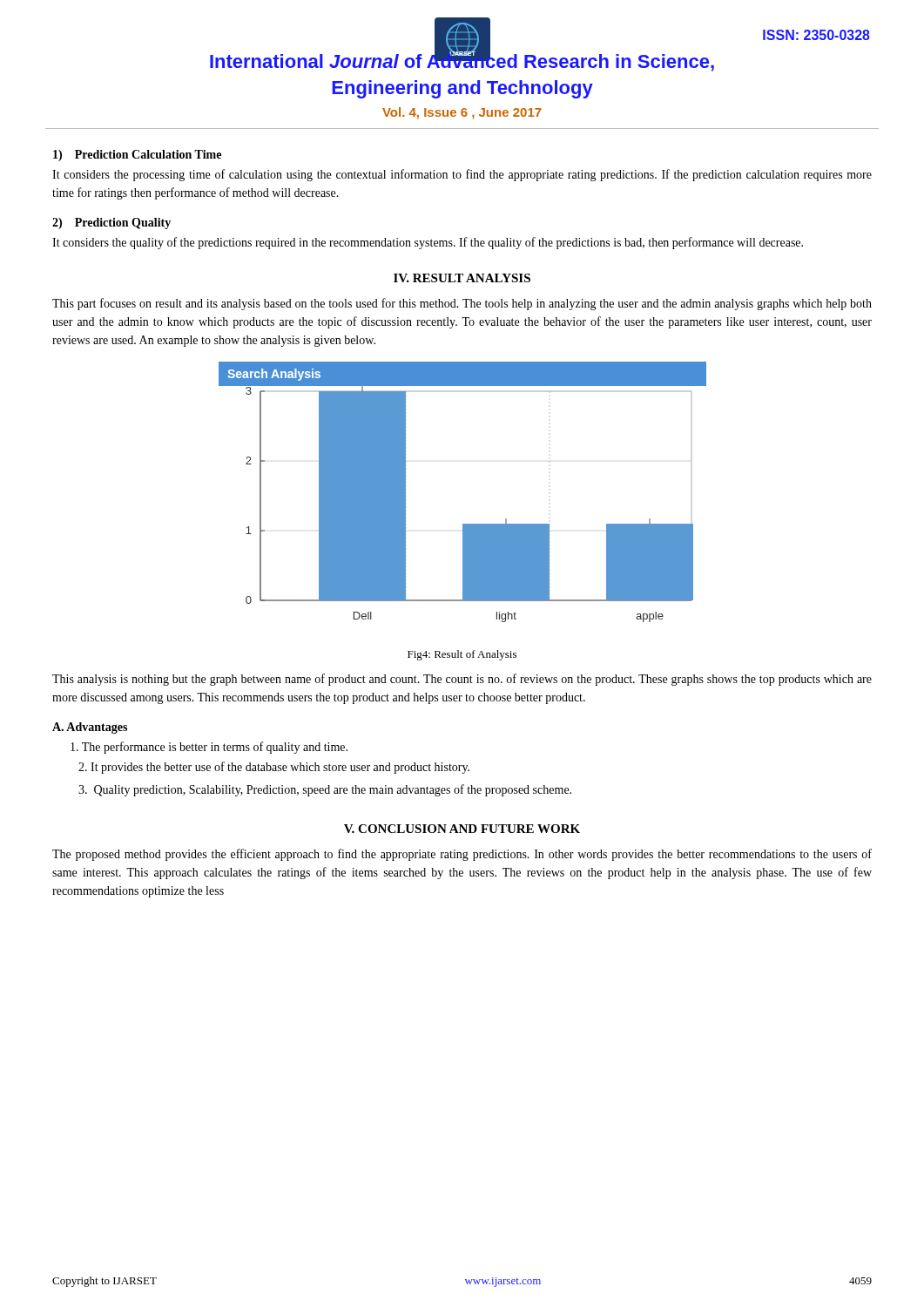
Task: Locate the block of text that opens with "This part focuses on result and its"
Action: click(462, 322)
